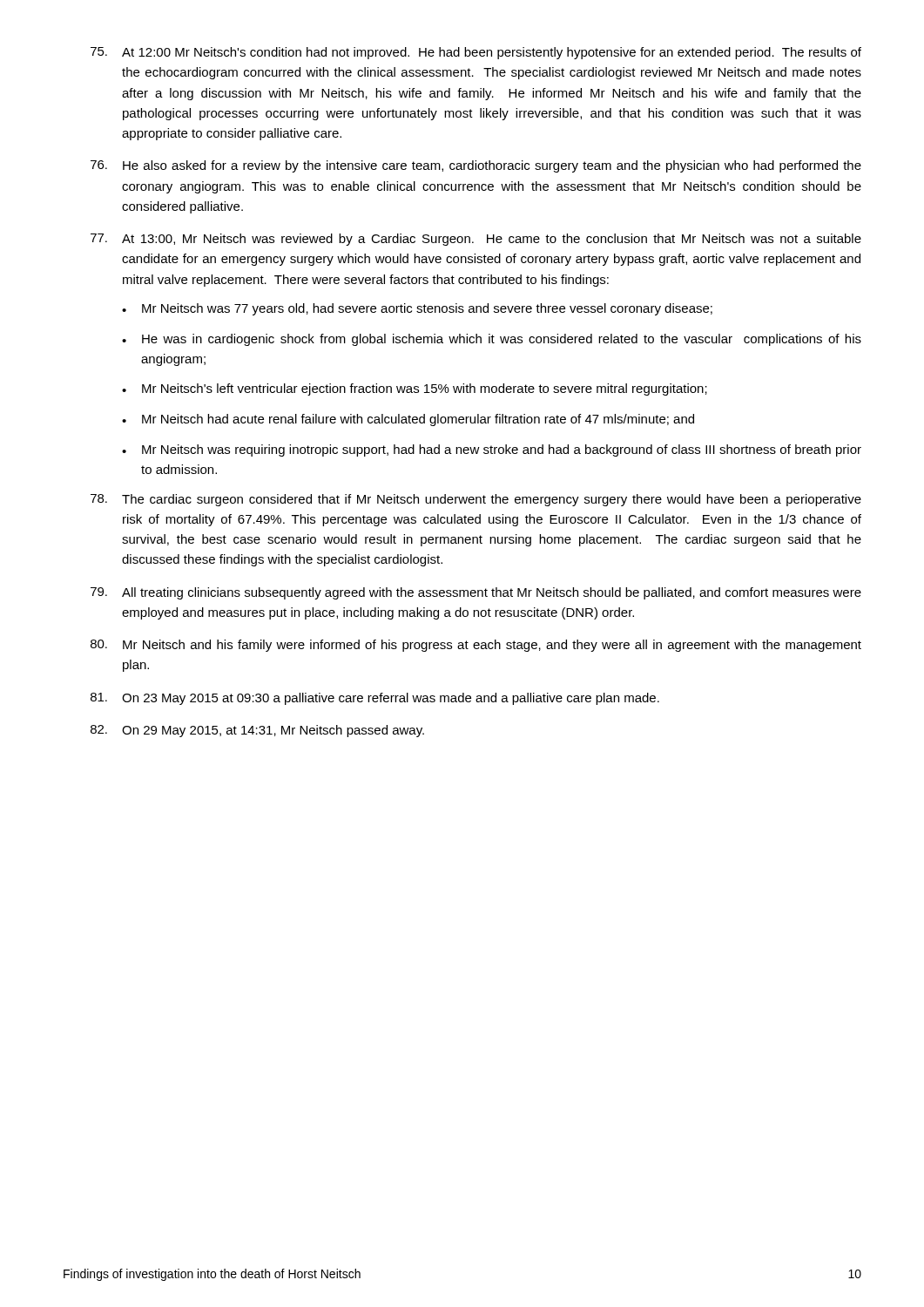Find the text starting "80. Mr Neitsch and his"
This screenshot has width=924, height=1307.
[x=462, y=655]
